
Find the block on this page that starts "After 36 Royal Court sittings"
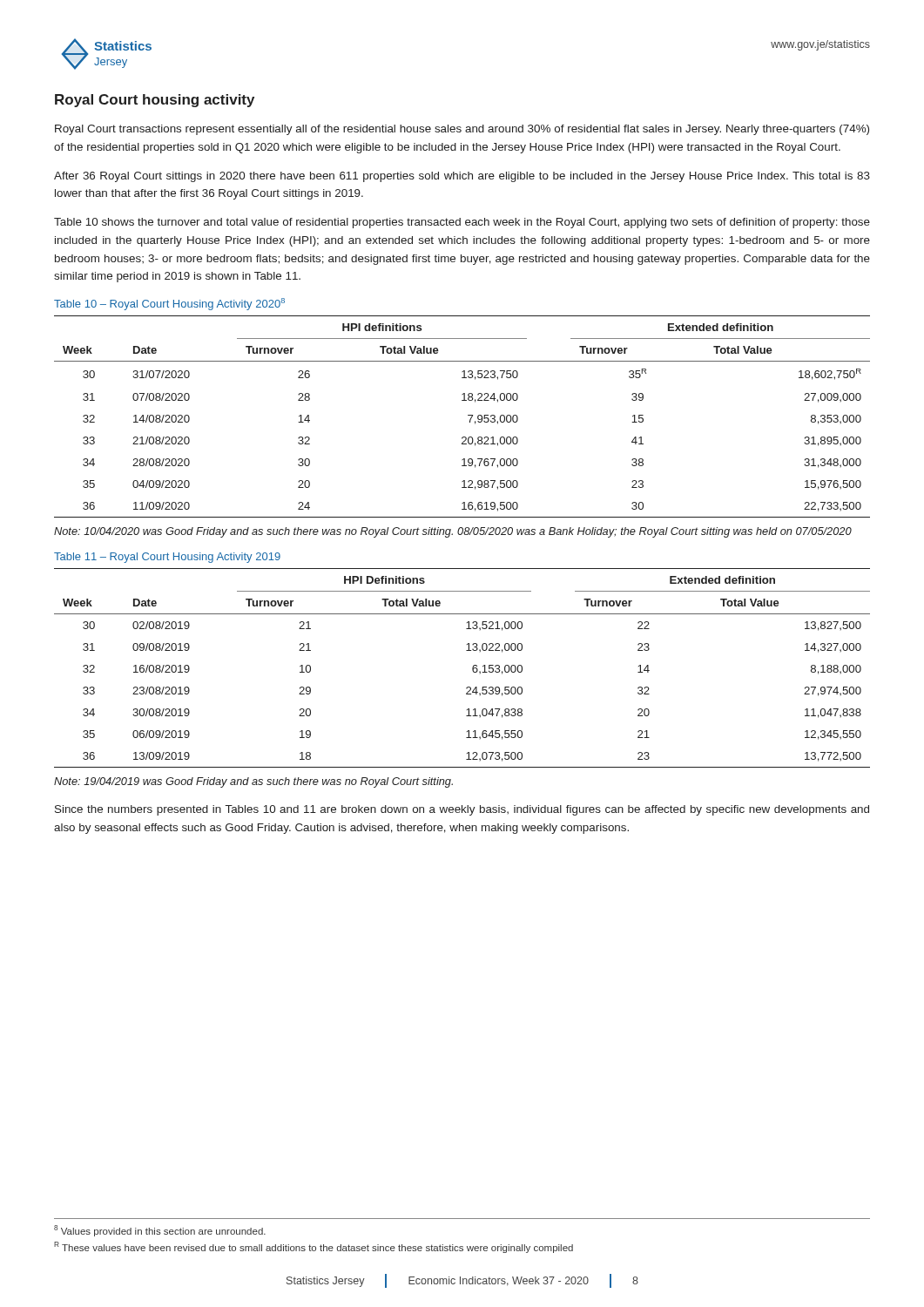coord(462,184)
